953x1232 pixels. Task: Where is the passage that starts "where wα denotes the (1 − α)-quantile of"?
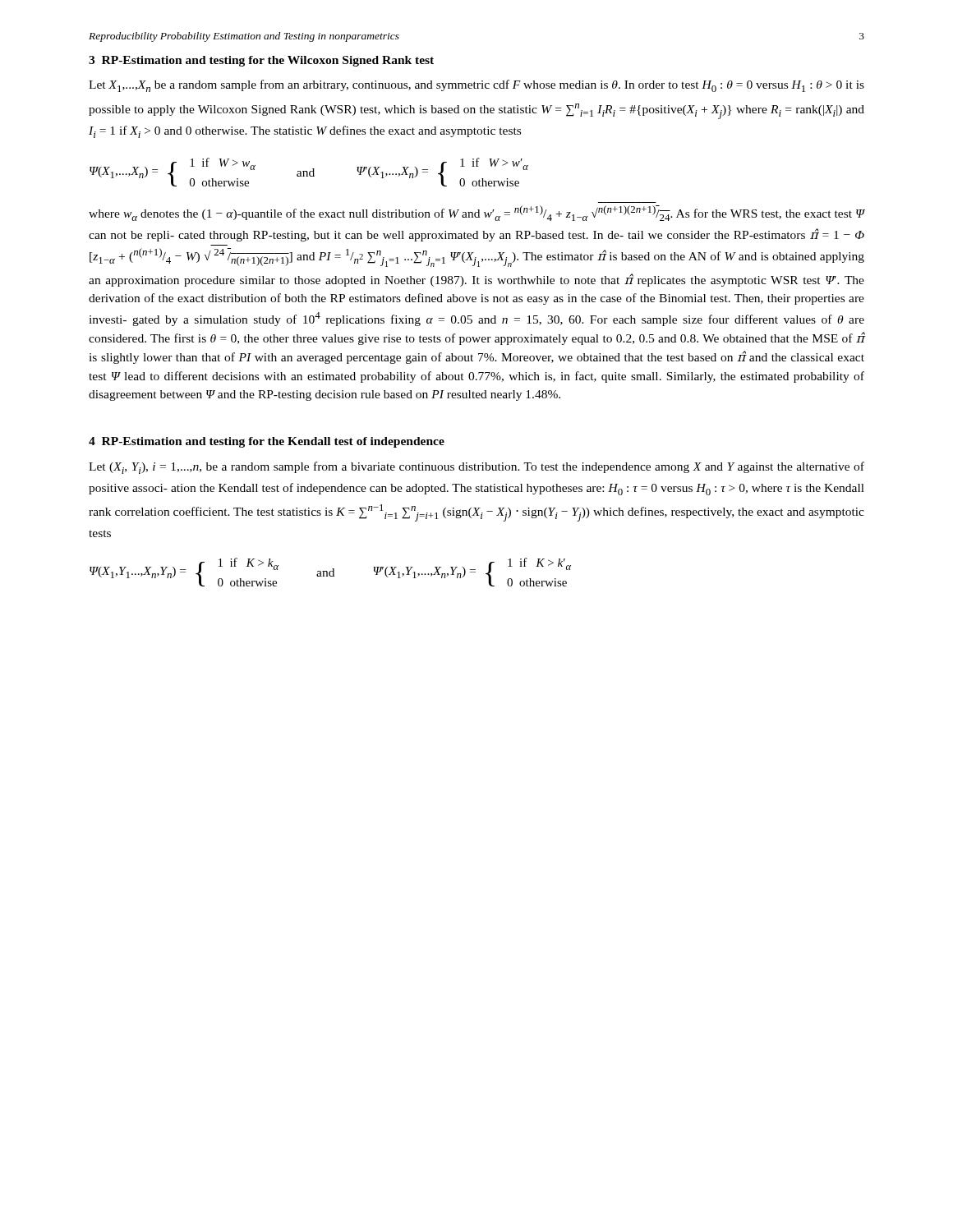click(476, 302)
